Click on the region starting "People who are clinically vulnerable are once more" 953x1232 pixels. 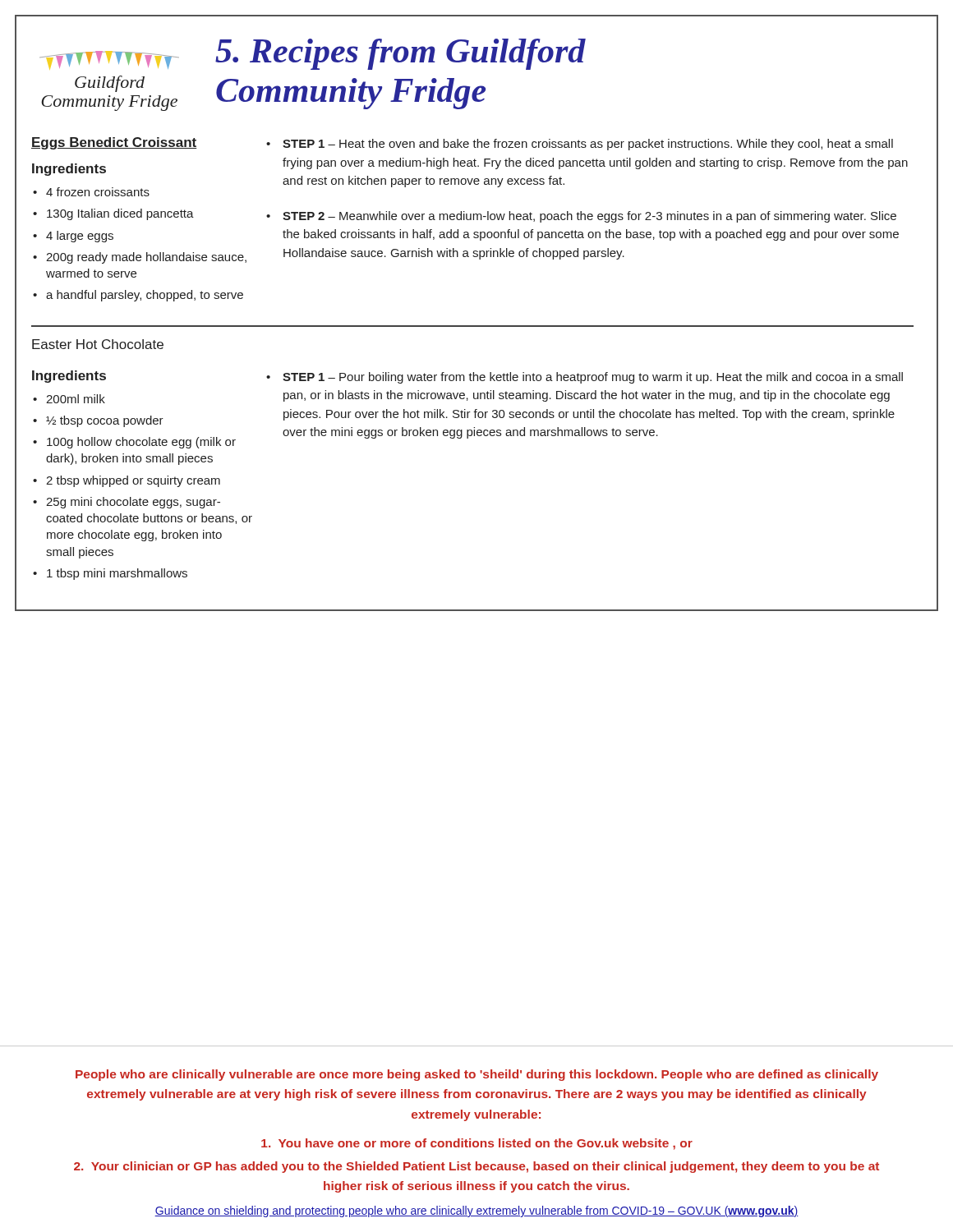[x=476, y=1094]
